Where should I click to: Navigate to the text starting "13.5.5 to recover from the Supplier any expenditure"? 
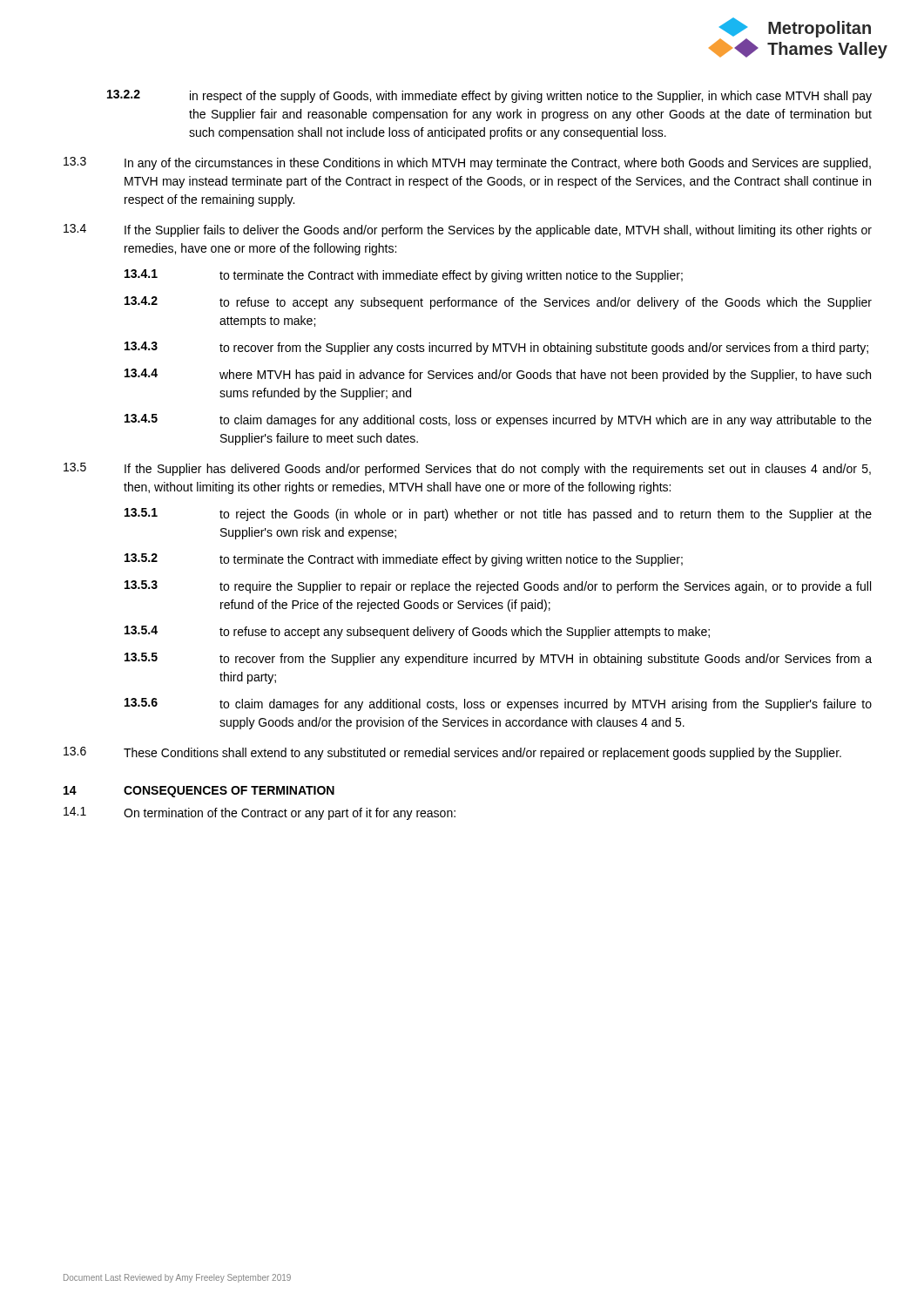coord(467,668)
